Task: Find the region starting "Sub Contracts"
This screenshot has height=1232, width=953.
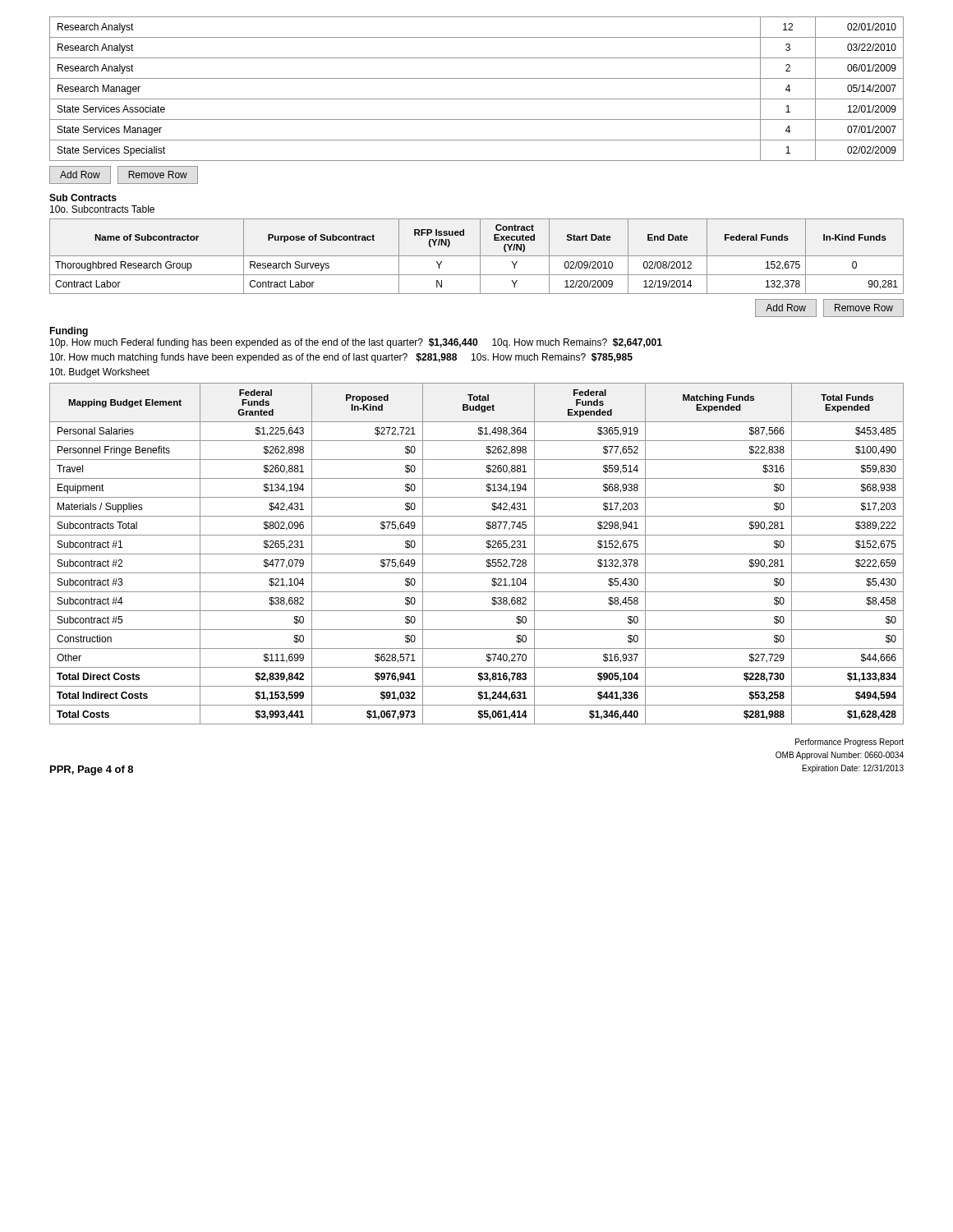Action: (x=83, y=198)
